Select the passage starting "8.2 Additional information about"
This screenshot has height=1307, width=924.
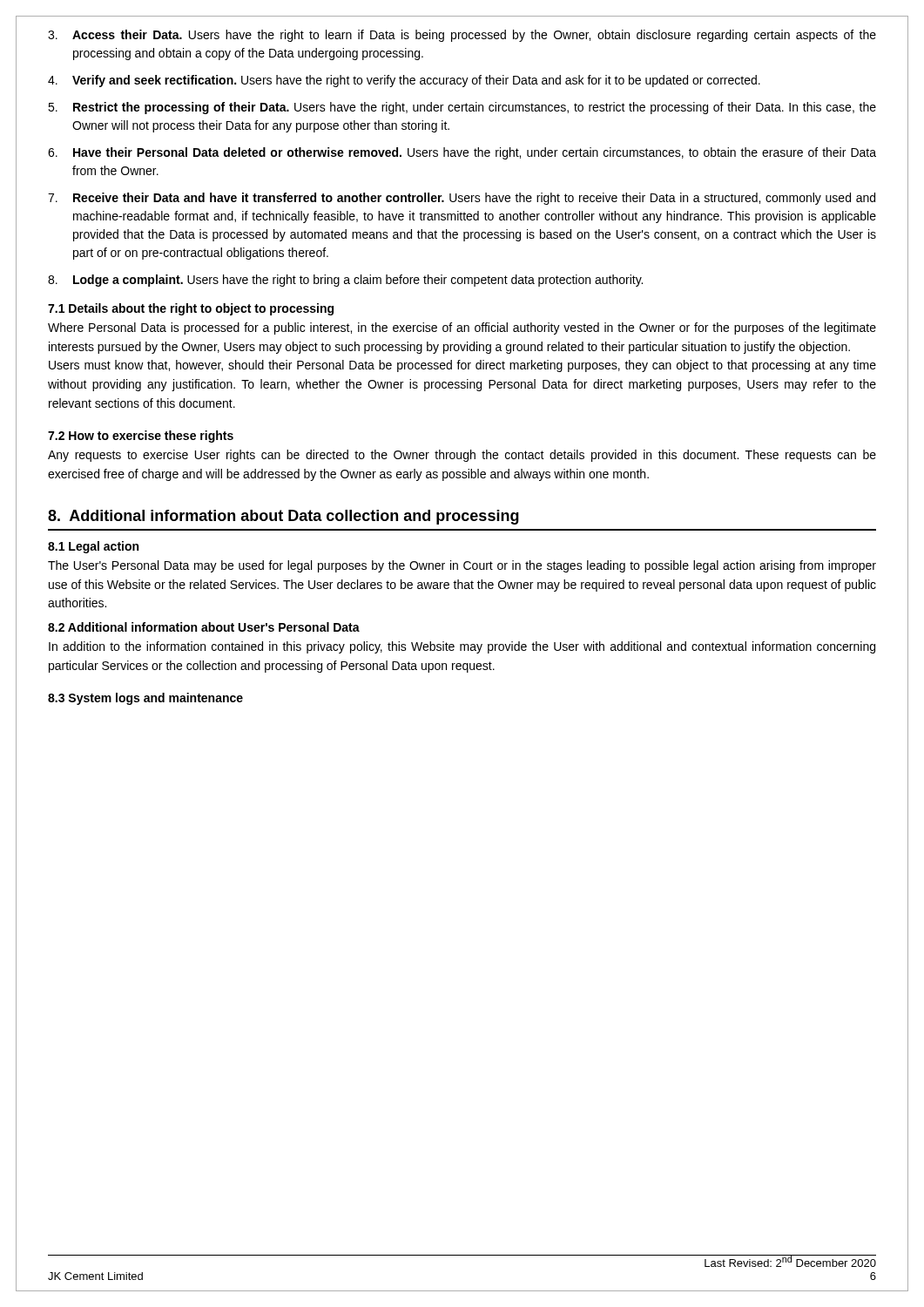point(204,627)
